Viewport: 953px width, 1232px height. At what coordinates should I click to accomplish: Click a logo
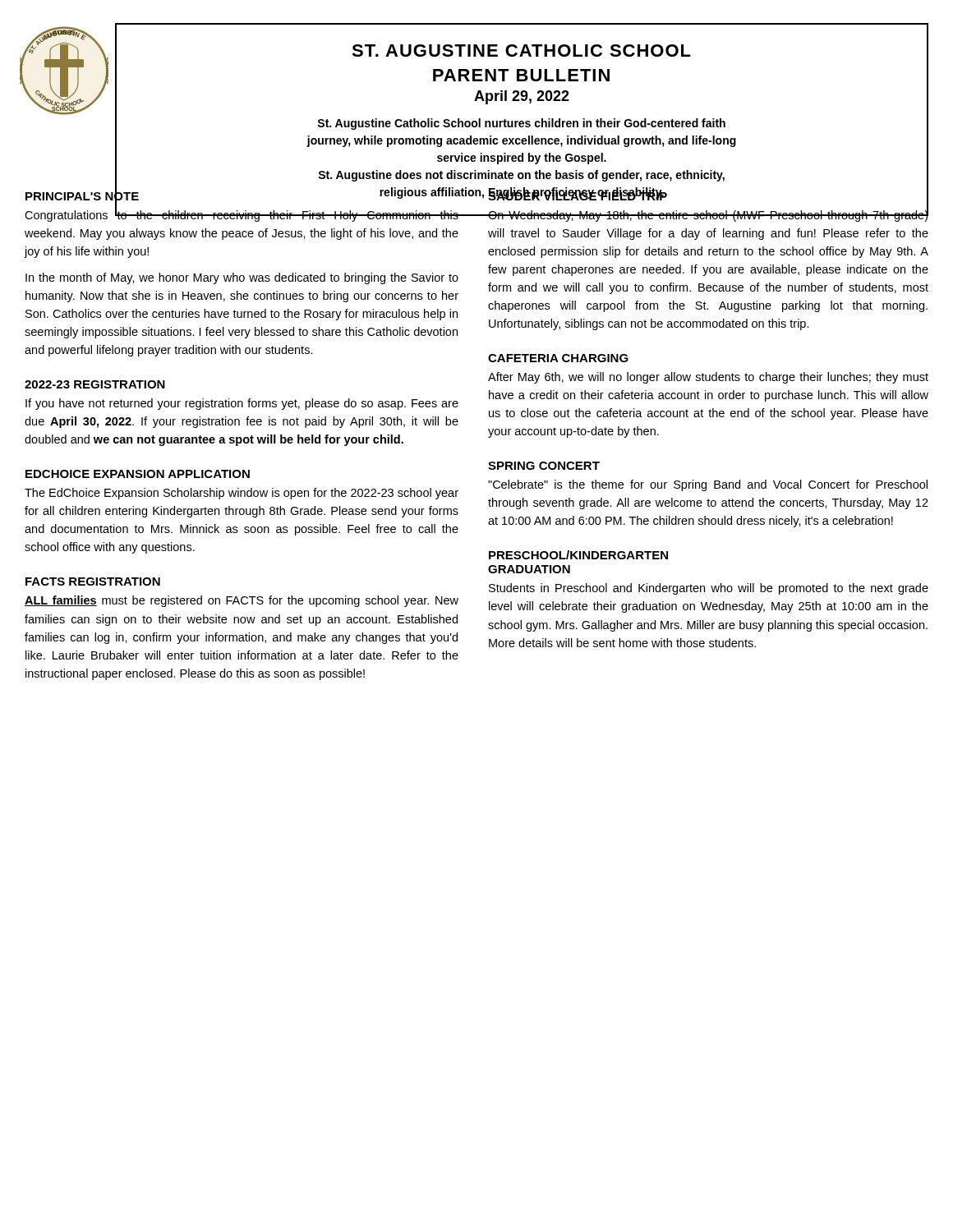(x=64, y=71)
